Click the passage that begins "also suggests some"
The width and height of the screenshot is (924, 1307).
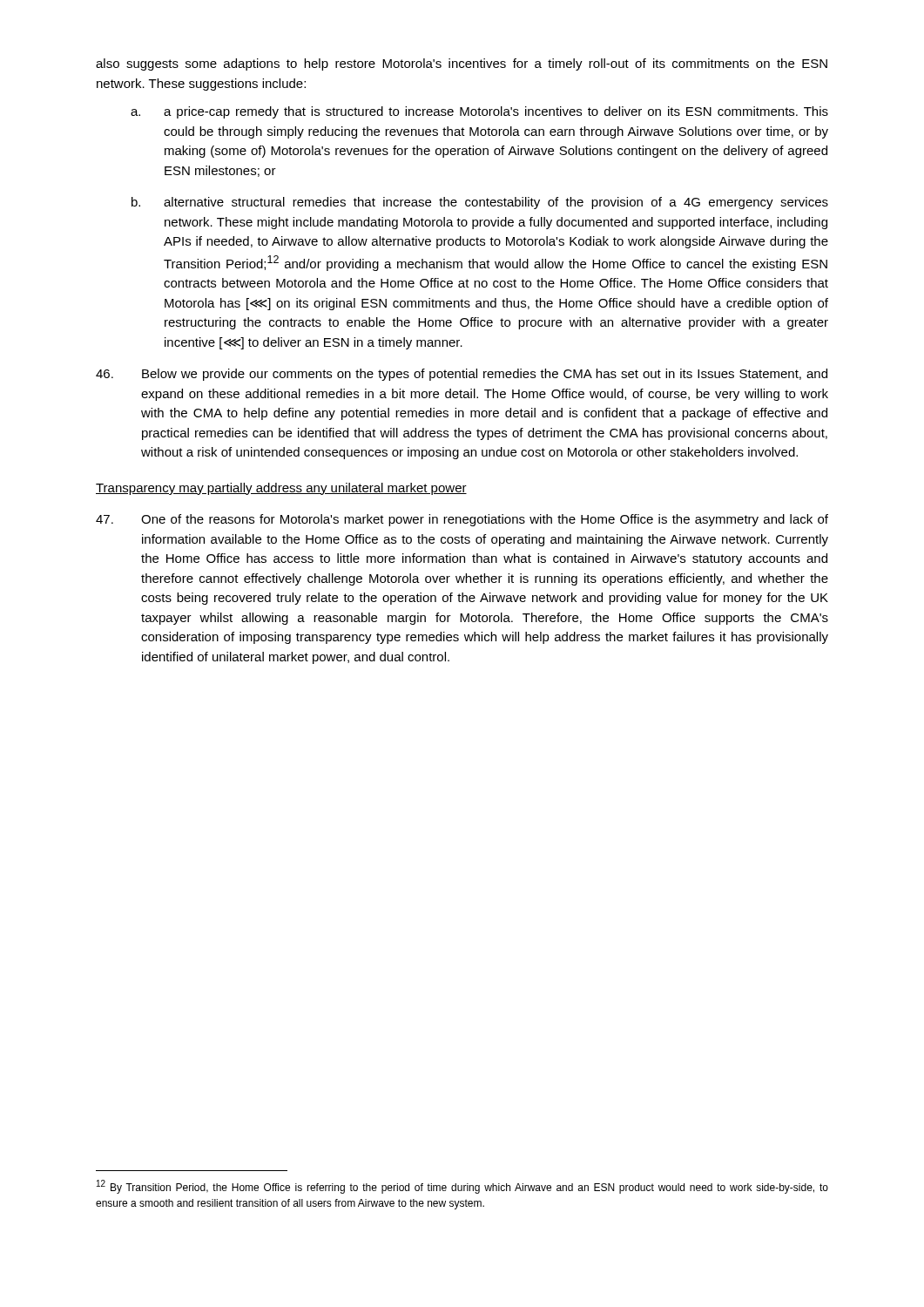[x=462, y=73]
